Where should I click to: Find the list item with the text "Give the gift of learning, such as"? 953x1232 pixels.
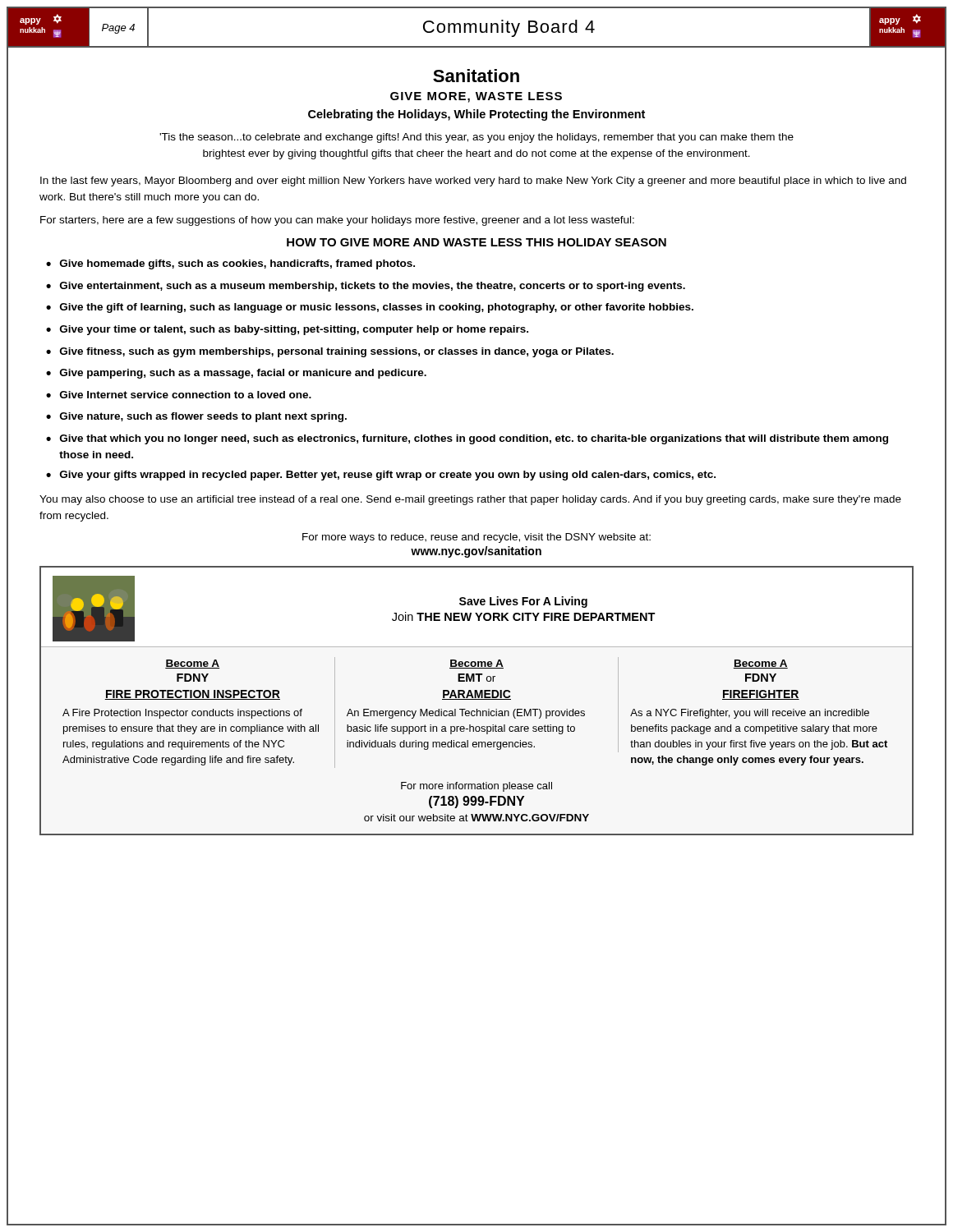tap(377, 307)
